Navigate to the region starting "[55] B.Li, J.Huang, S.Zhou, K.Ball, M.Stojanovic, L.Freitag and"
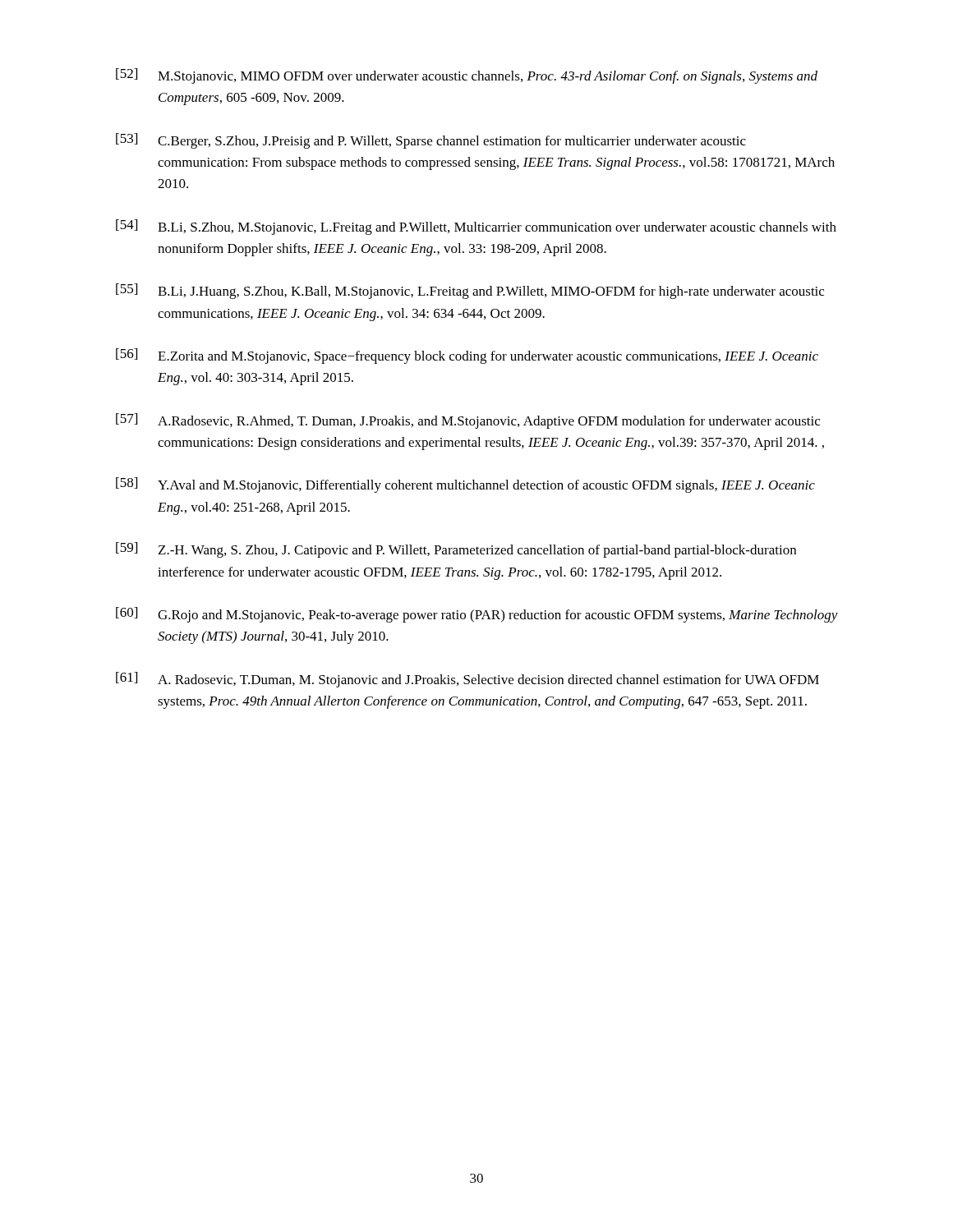 [x=476, y=303]
